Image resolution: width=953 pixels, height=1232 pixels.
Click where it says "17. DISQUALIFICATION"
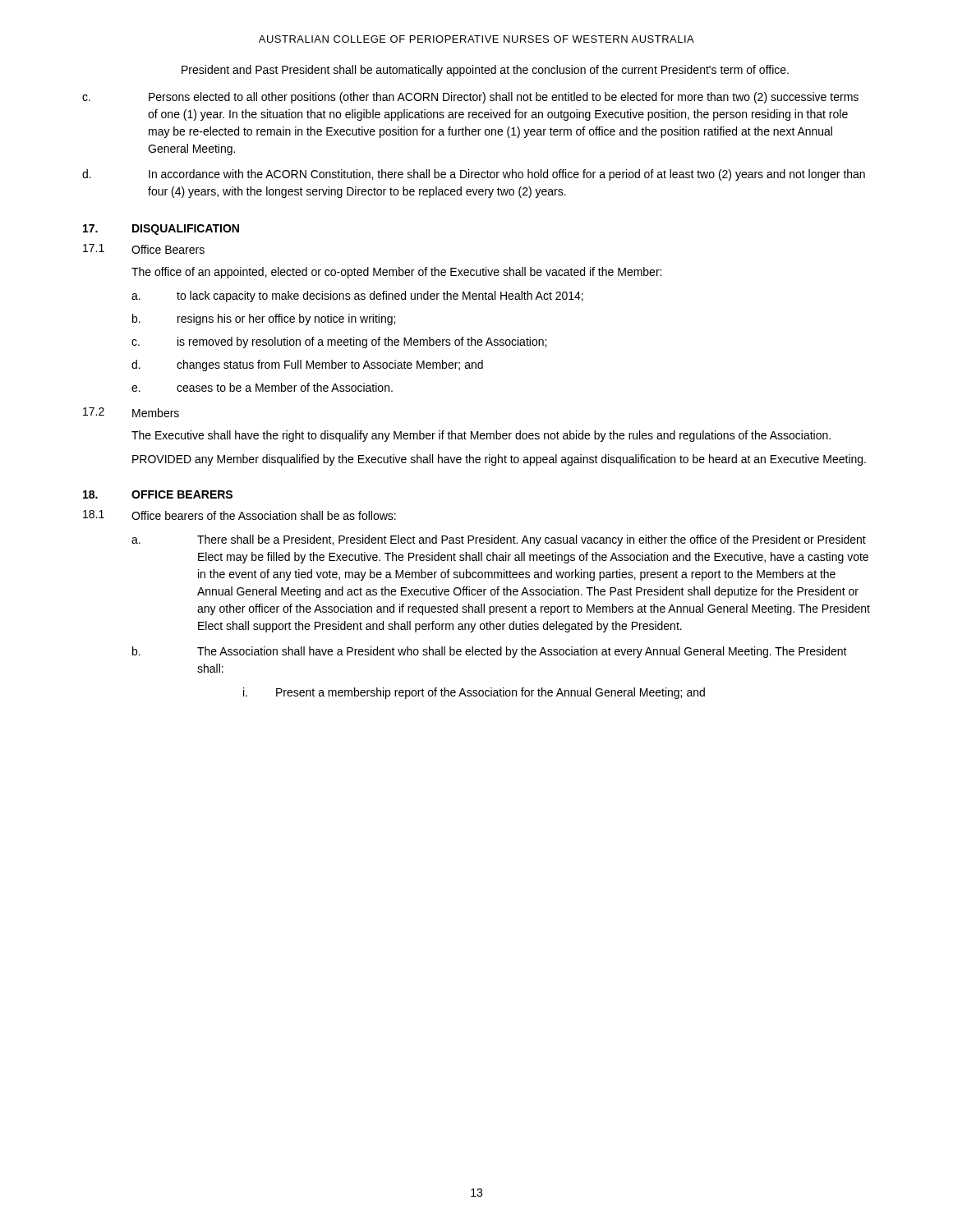point(161,228)
